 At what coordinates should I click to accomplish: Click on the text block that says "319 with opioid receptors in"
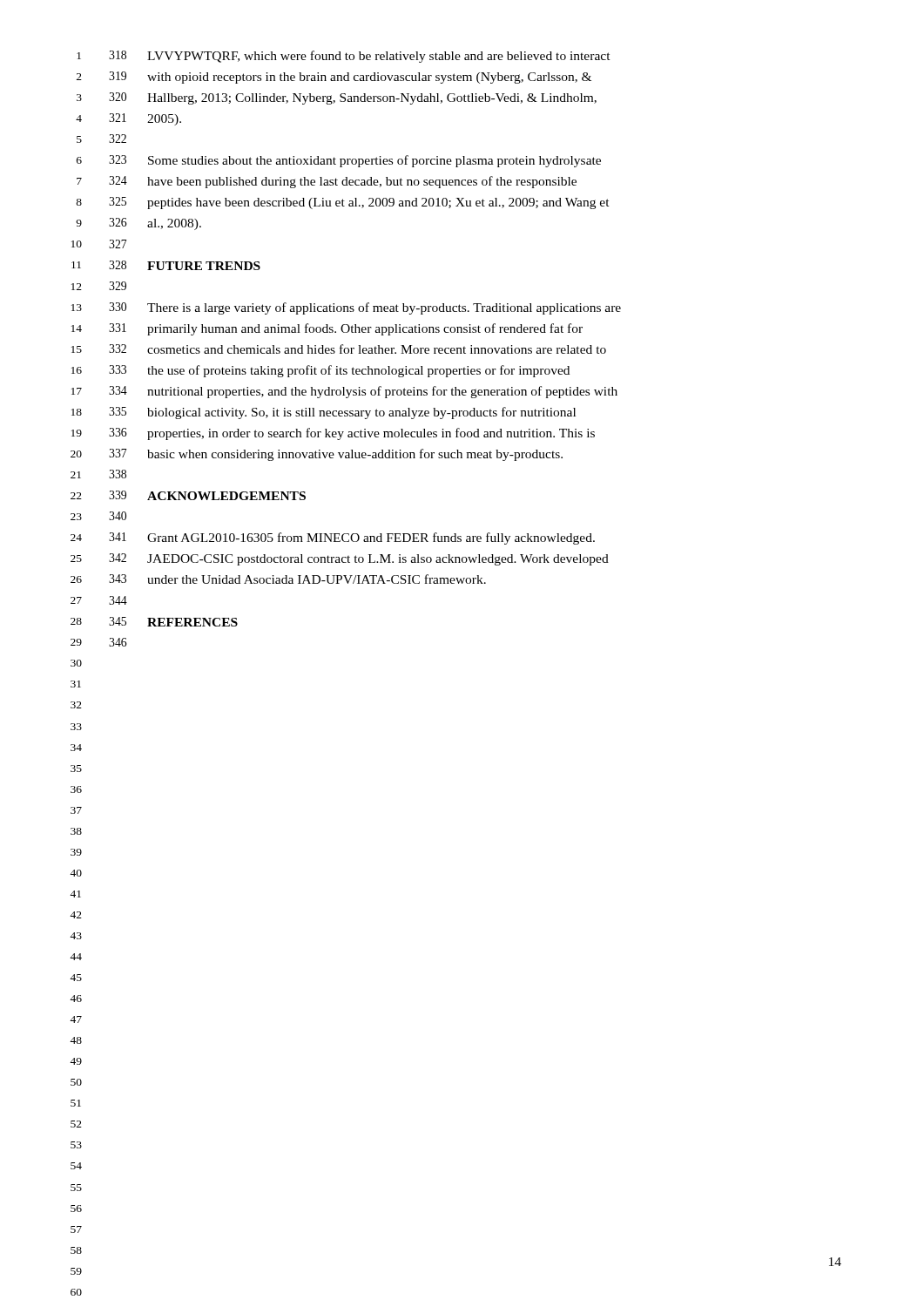pos(475,77)
